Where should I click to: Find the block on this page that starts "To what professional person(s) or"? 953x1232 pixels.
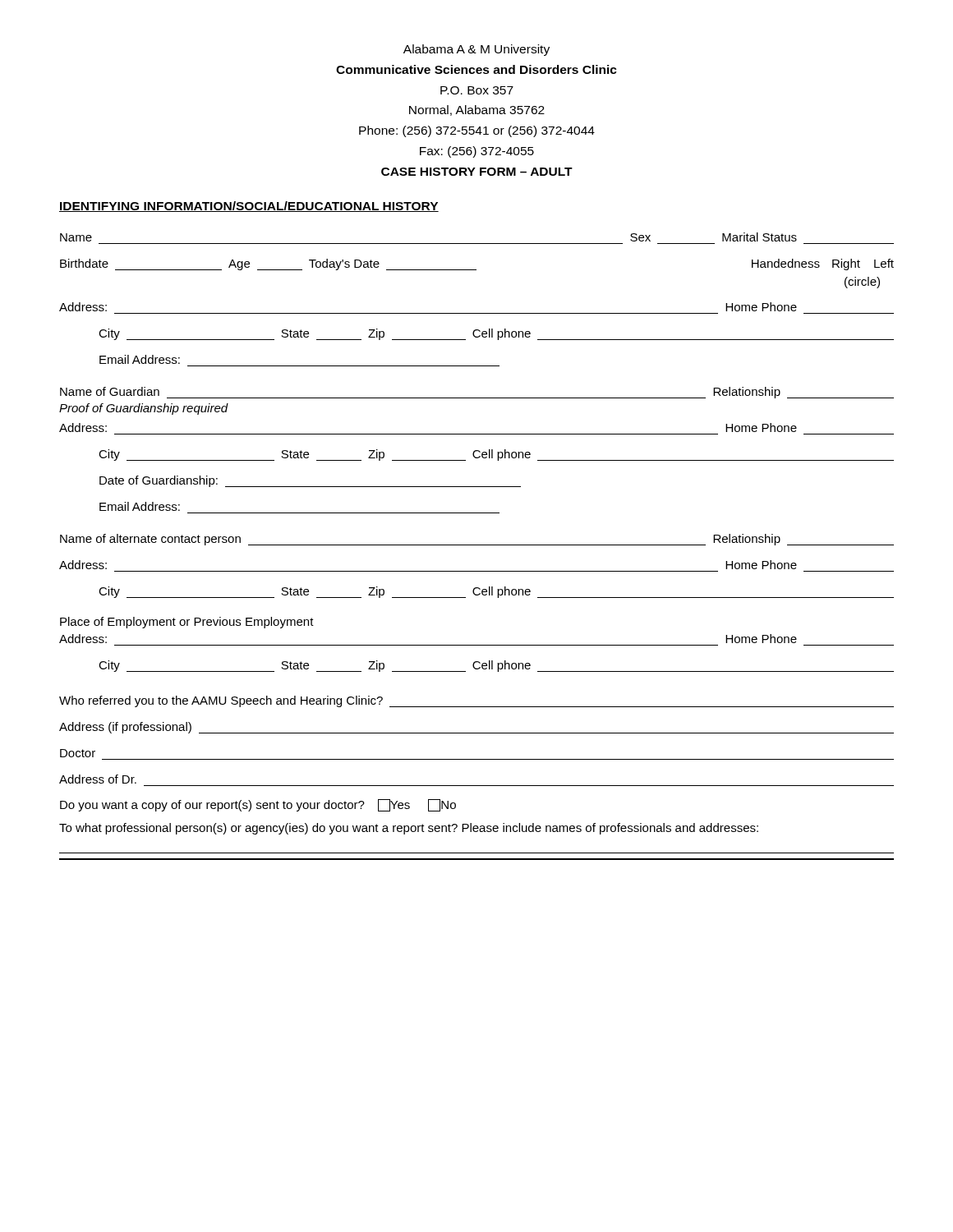pyautogui.click(x=476, y=837)
